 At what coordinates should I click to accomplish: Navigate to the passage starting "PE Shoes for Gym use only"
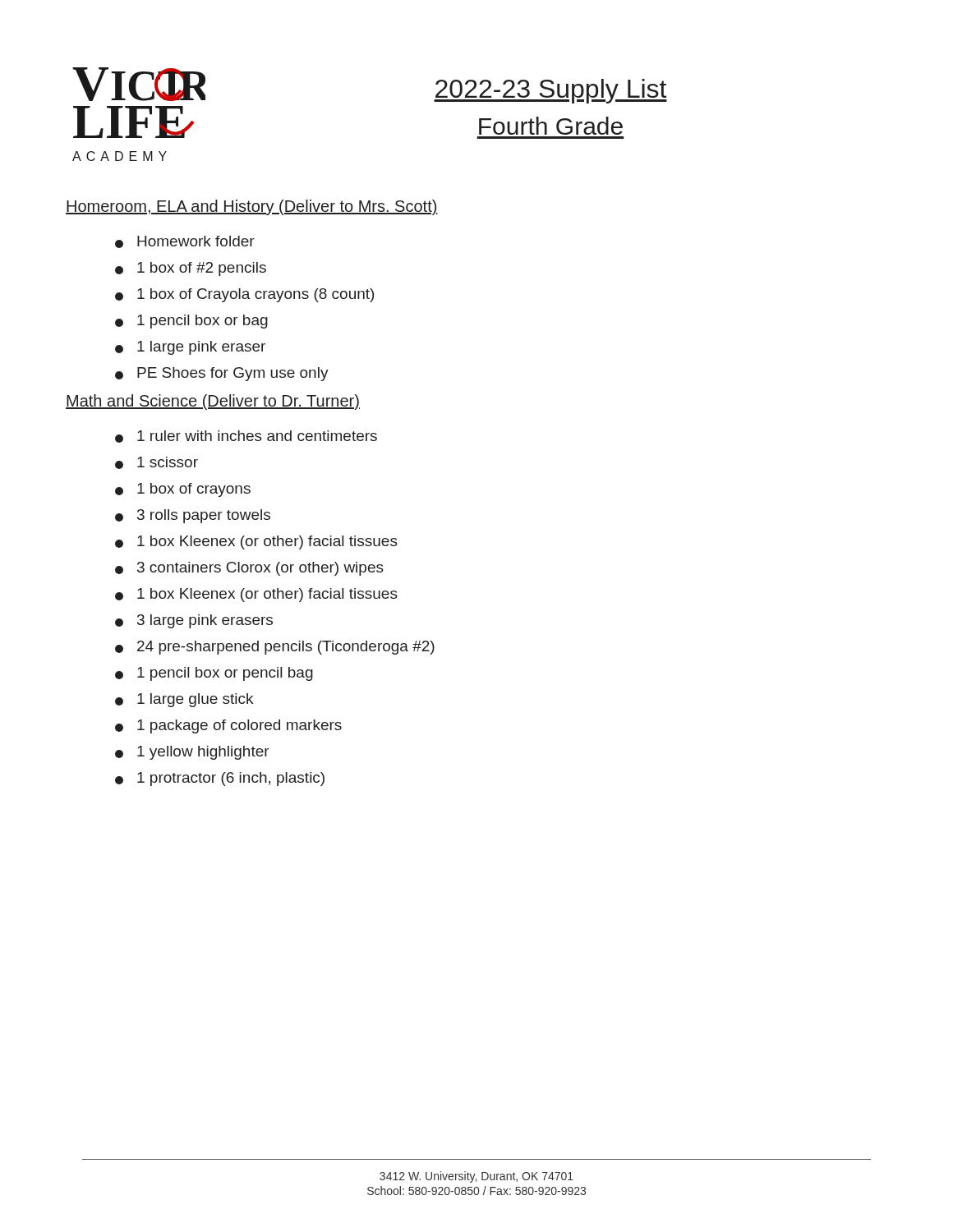222,374
